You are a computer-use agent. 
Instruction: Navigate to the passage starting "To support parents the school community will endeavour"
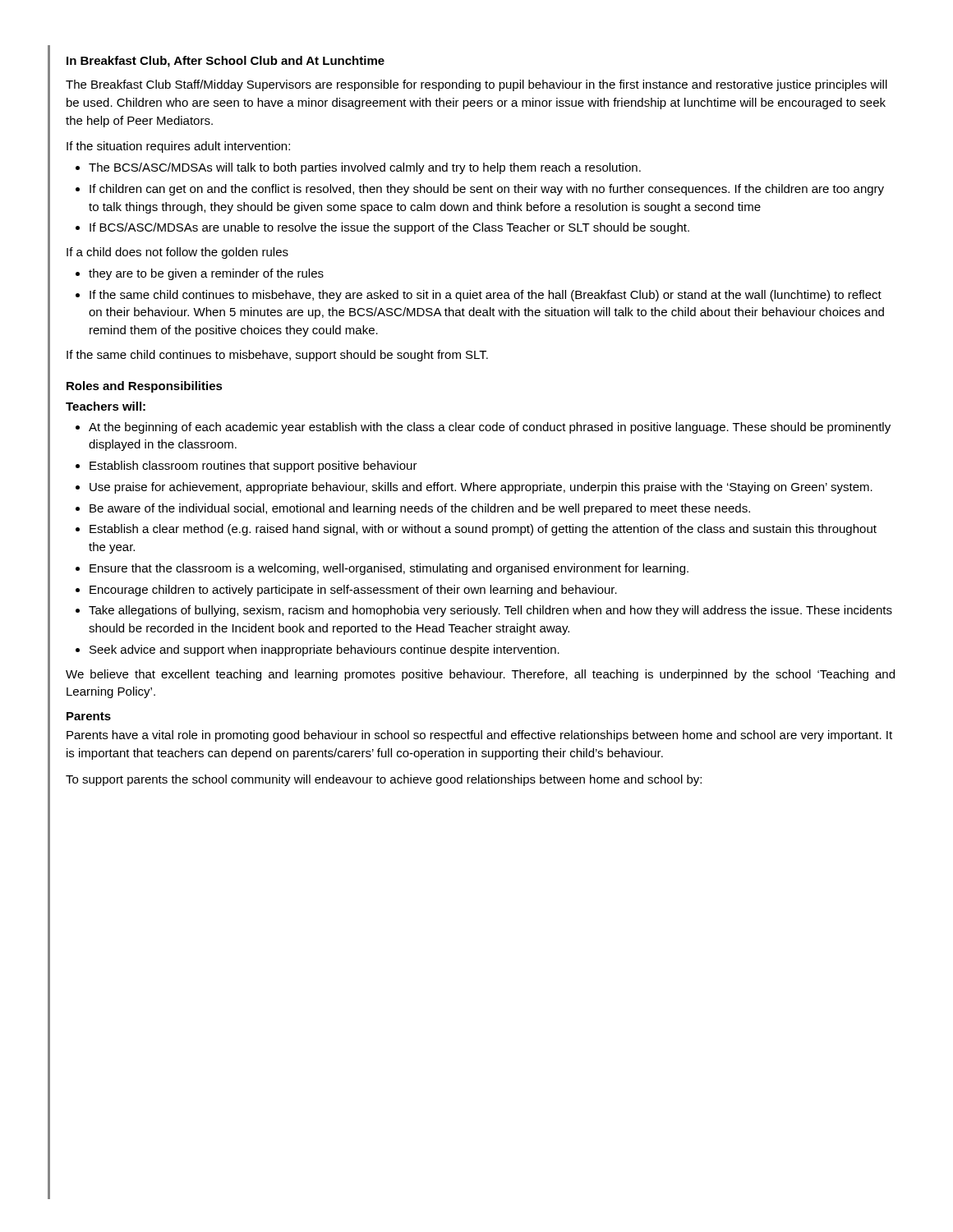click(x=384, y=779)
